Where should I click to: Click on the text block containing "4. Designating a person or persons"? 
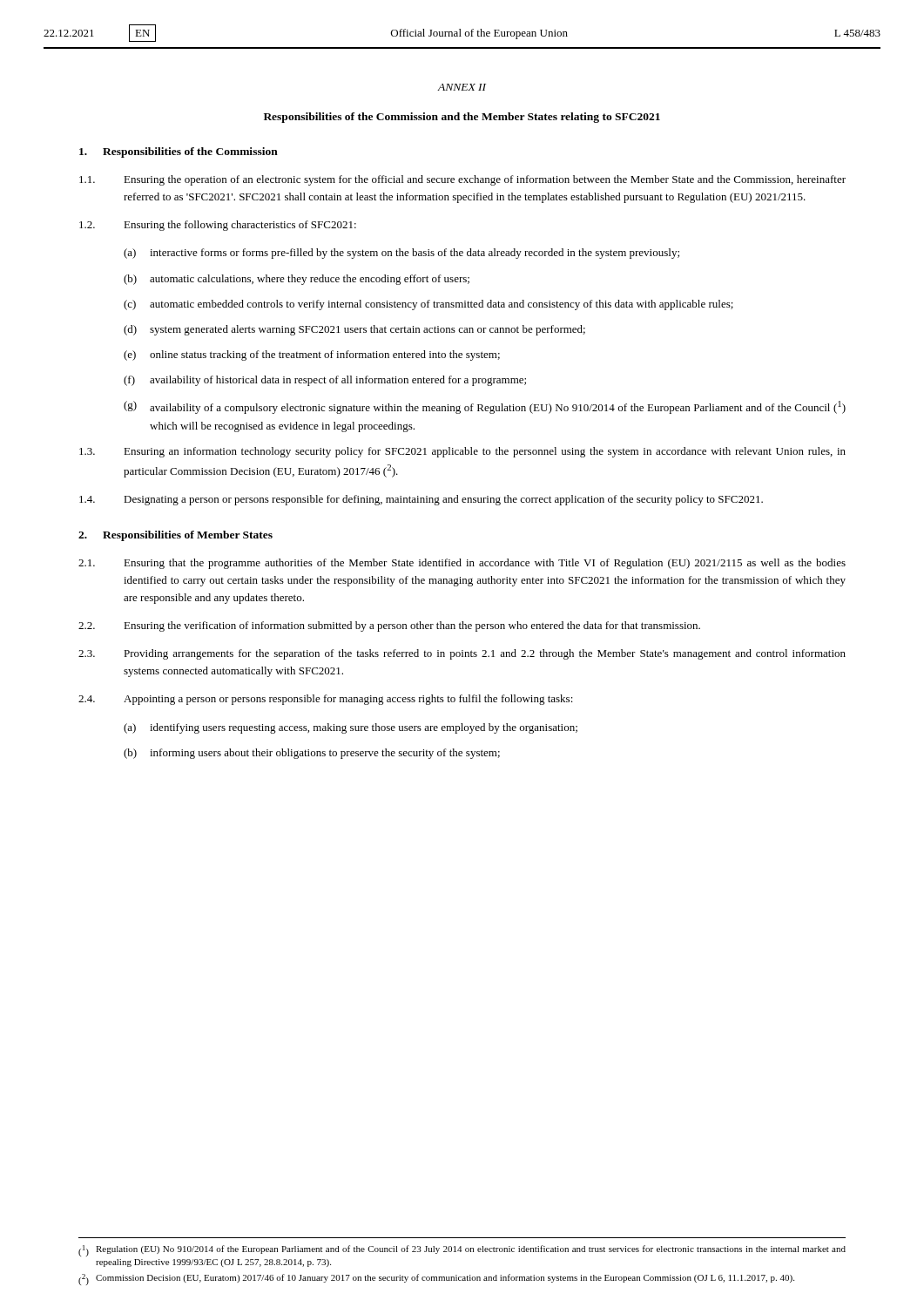(462, 500)
